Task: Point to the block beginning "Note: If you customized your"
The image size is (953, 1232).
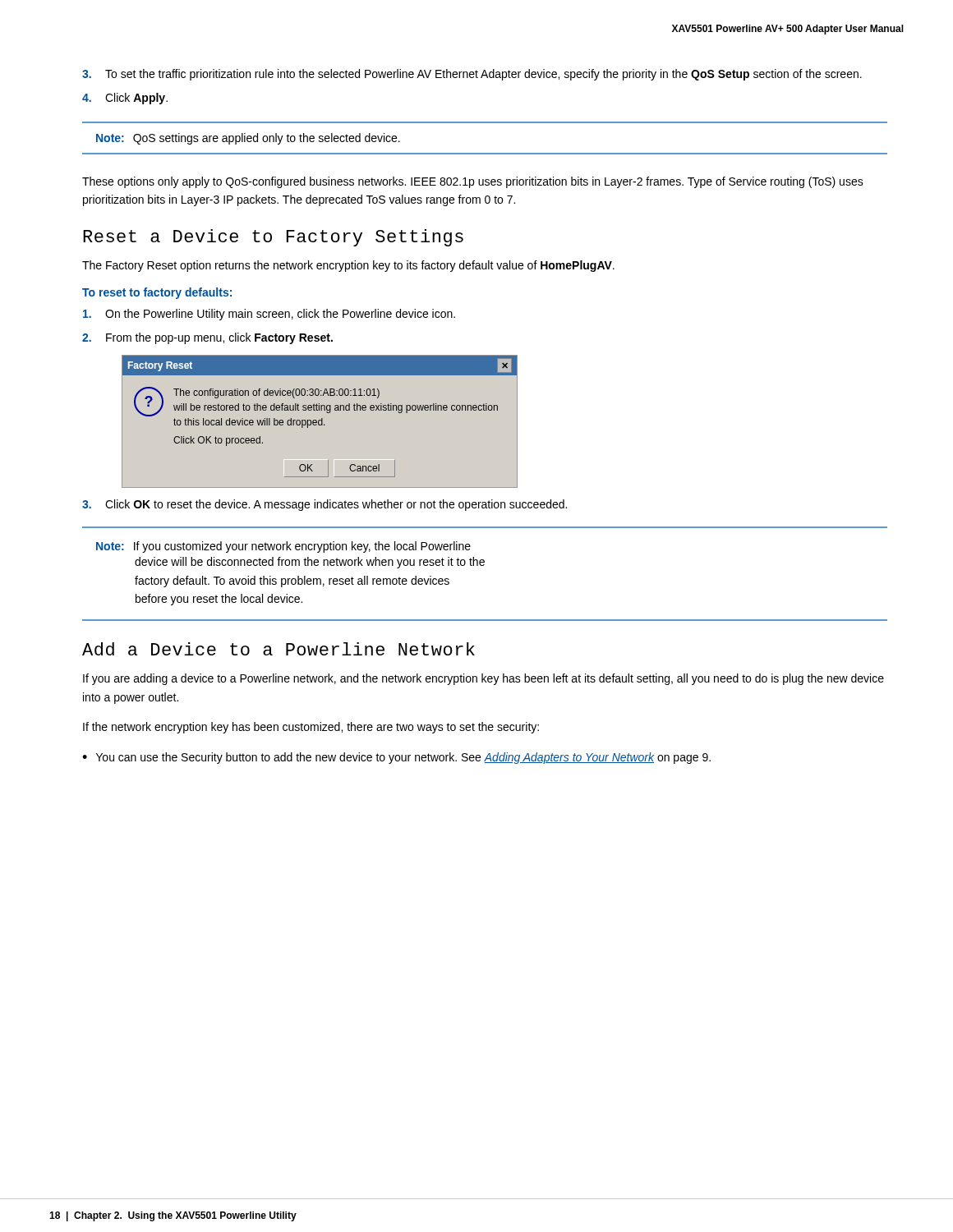Action: pos(290,574)
